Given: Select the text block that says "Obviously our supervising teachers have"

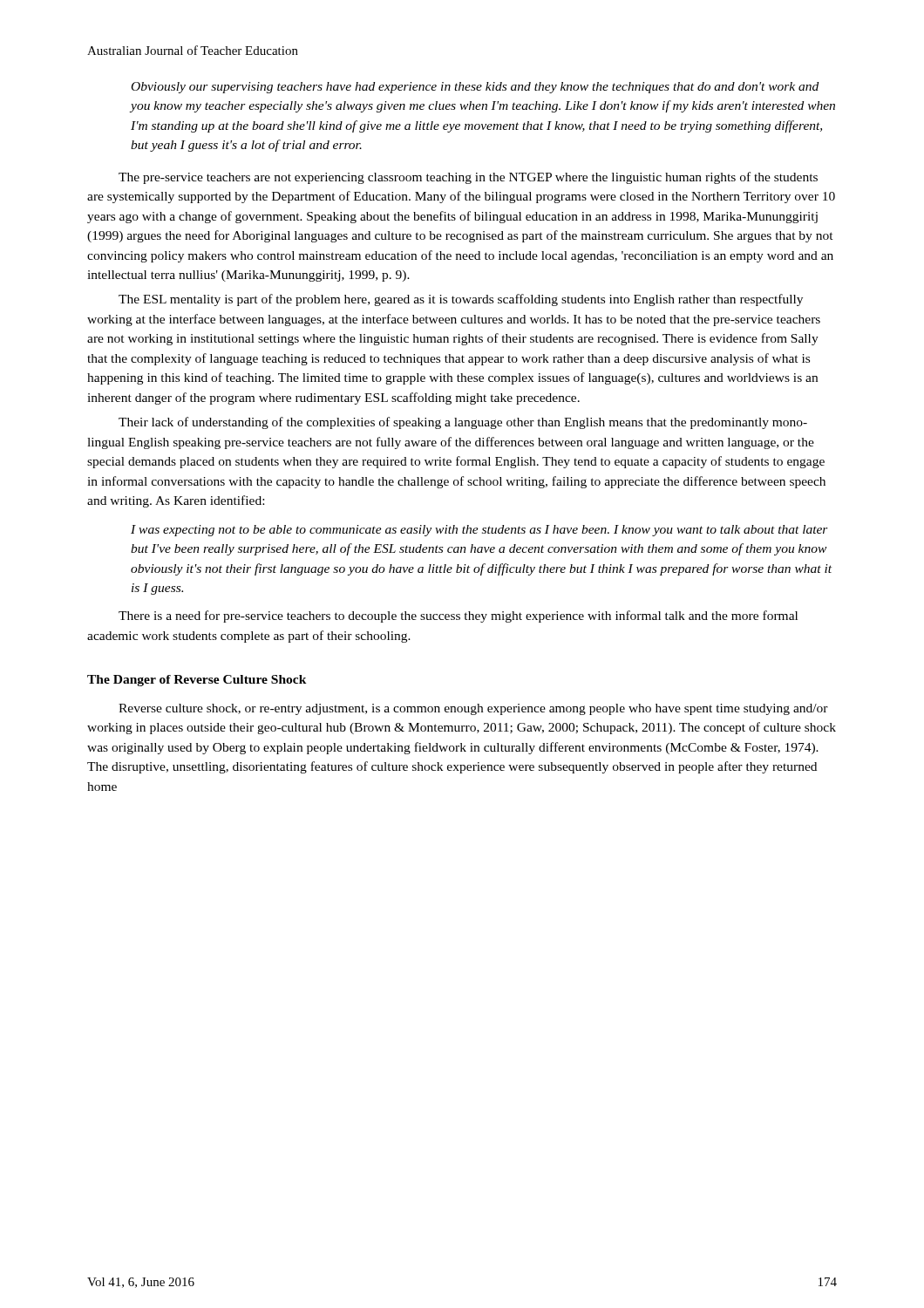Looking at the screenshot, I should tap(484, 116).
